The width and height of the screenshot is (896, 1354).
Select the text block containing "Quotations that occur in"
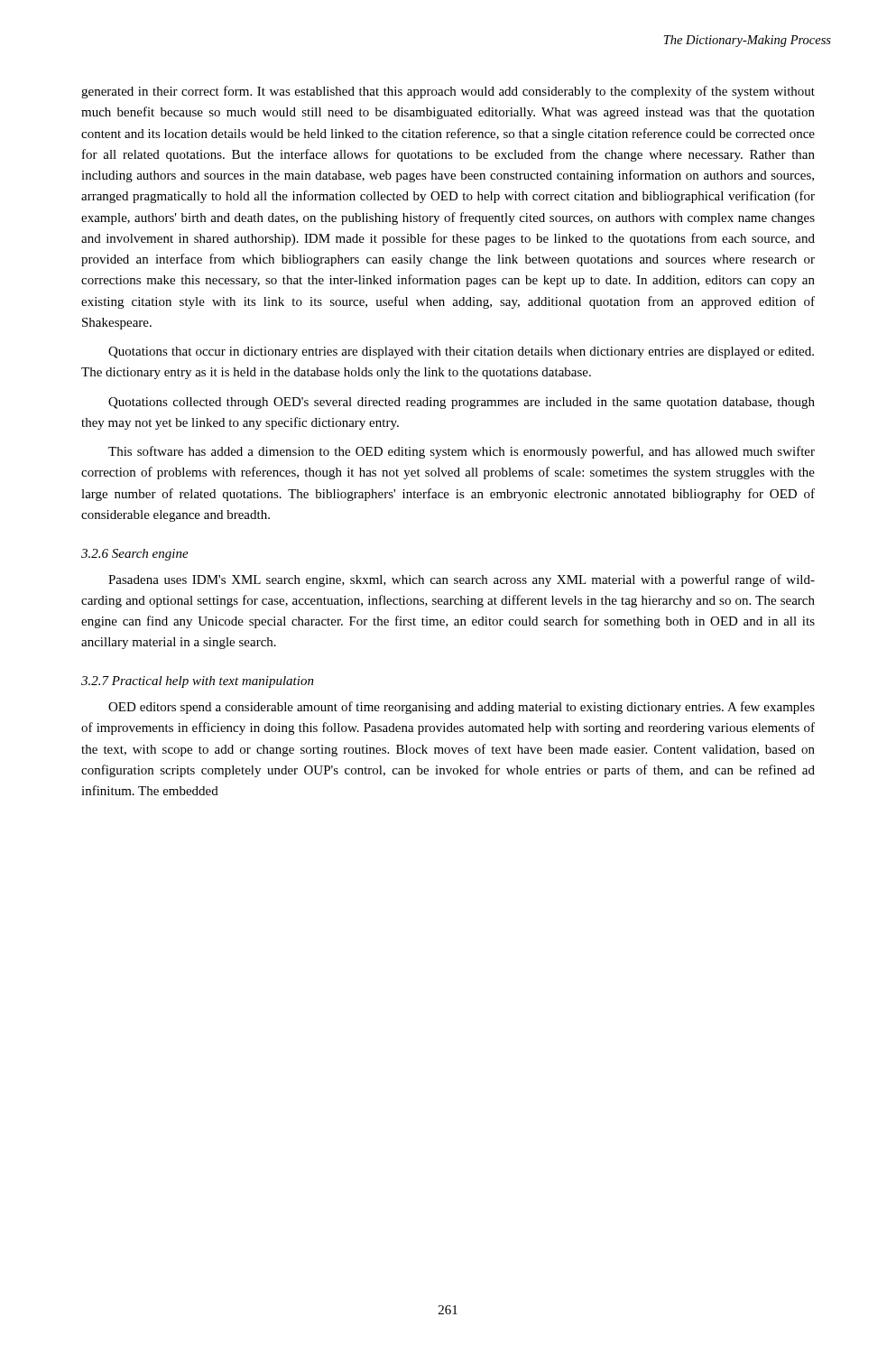point(448,362)
